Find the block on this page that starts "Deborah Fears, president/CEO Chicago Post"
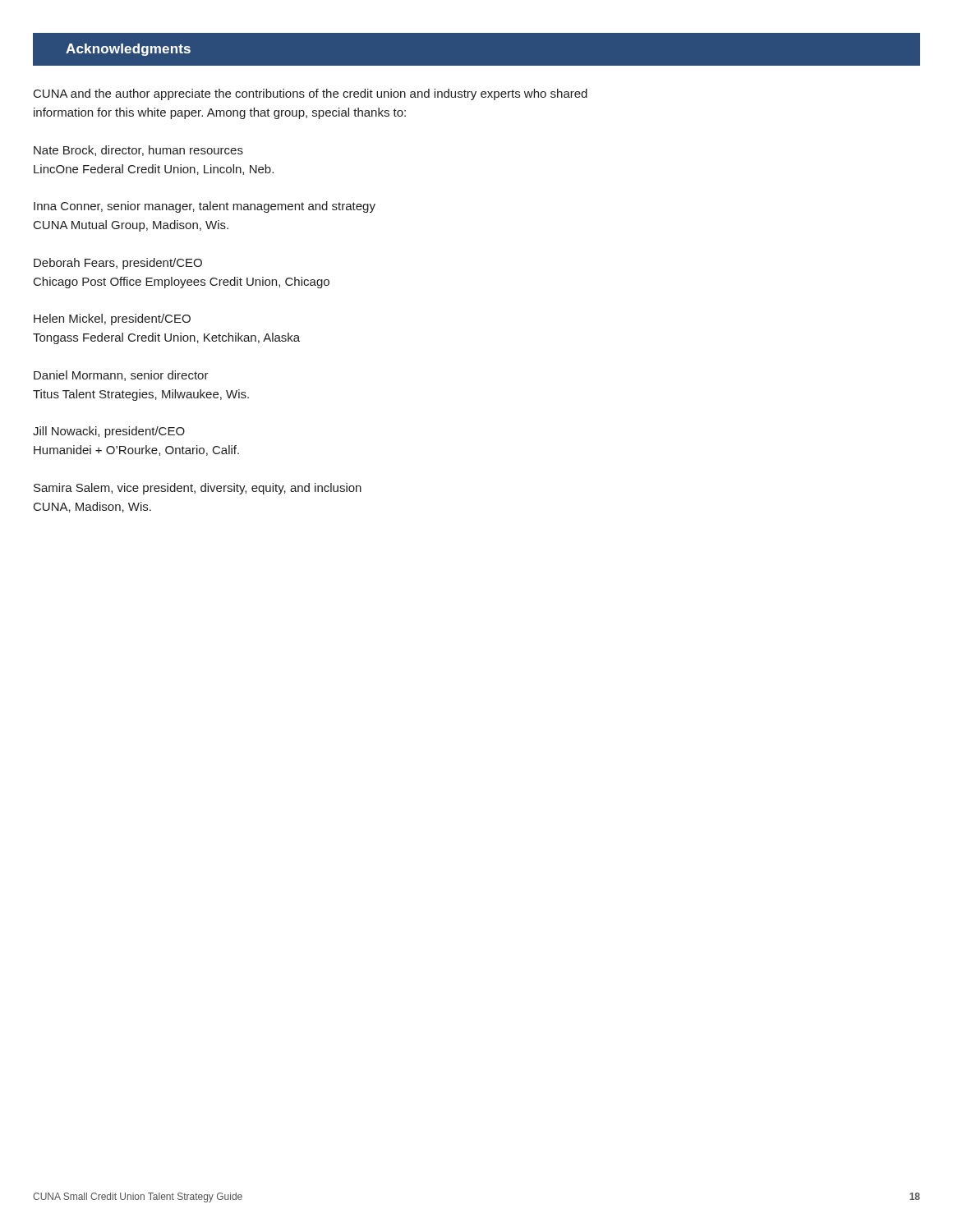The image size is (953, 1232). pos(181,272)
